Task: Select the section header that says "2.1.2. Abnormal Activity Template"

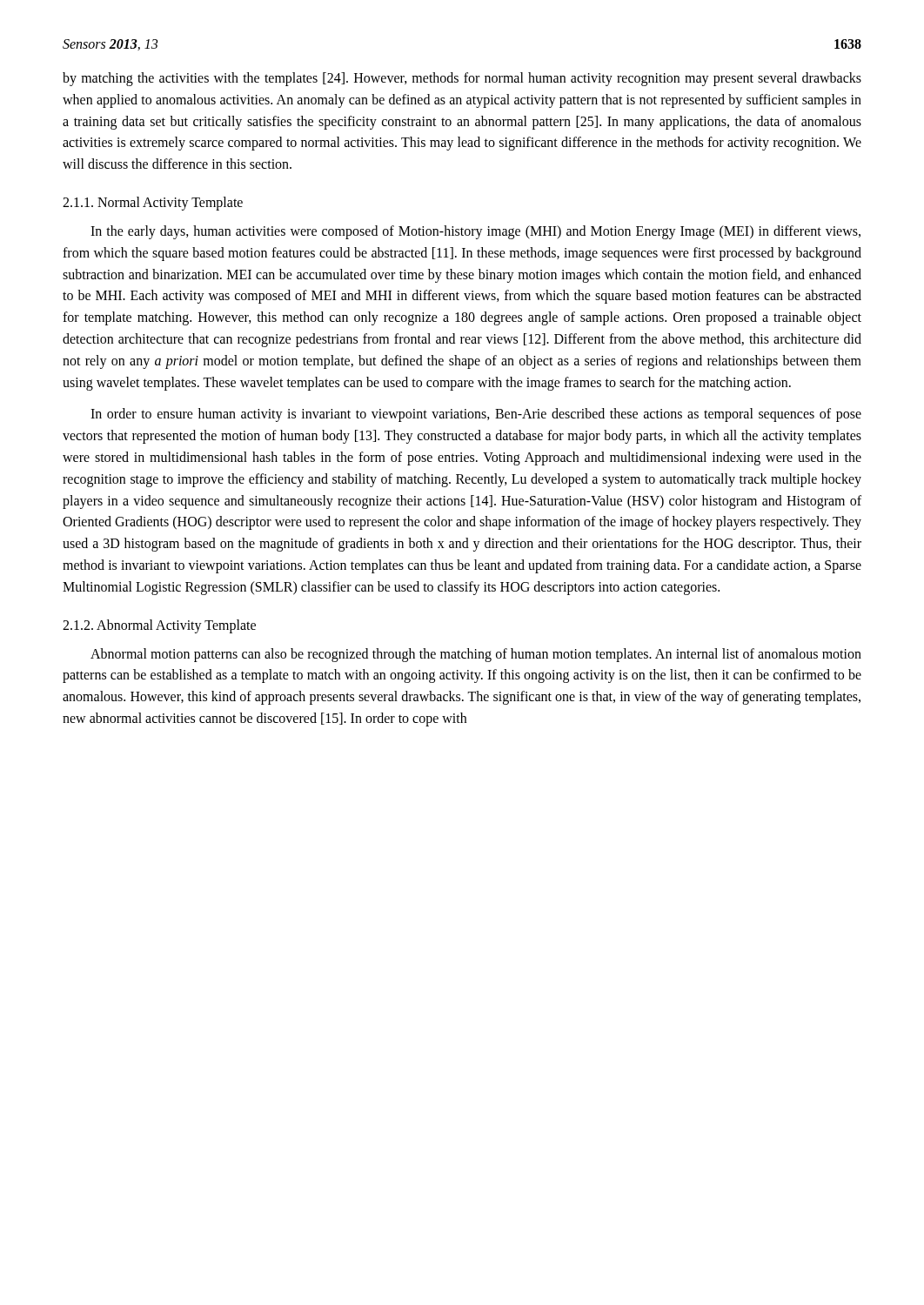Action: coord(159,625)
